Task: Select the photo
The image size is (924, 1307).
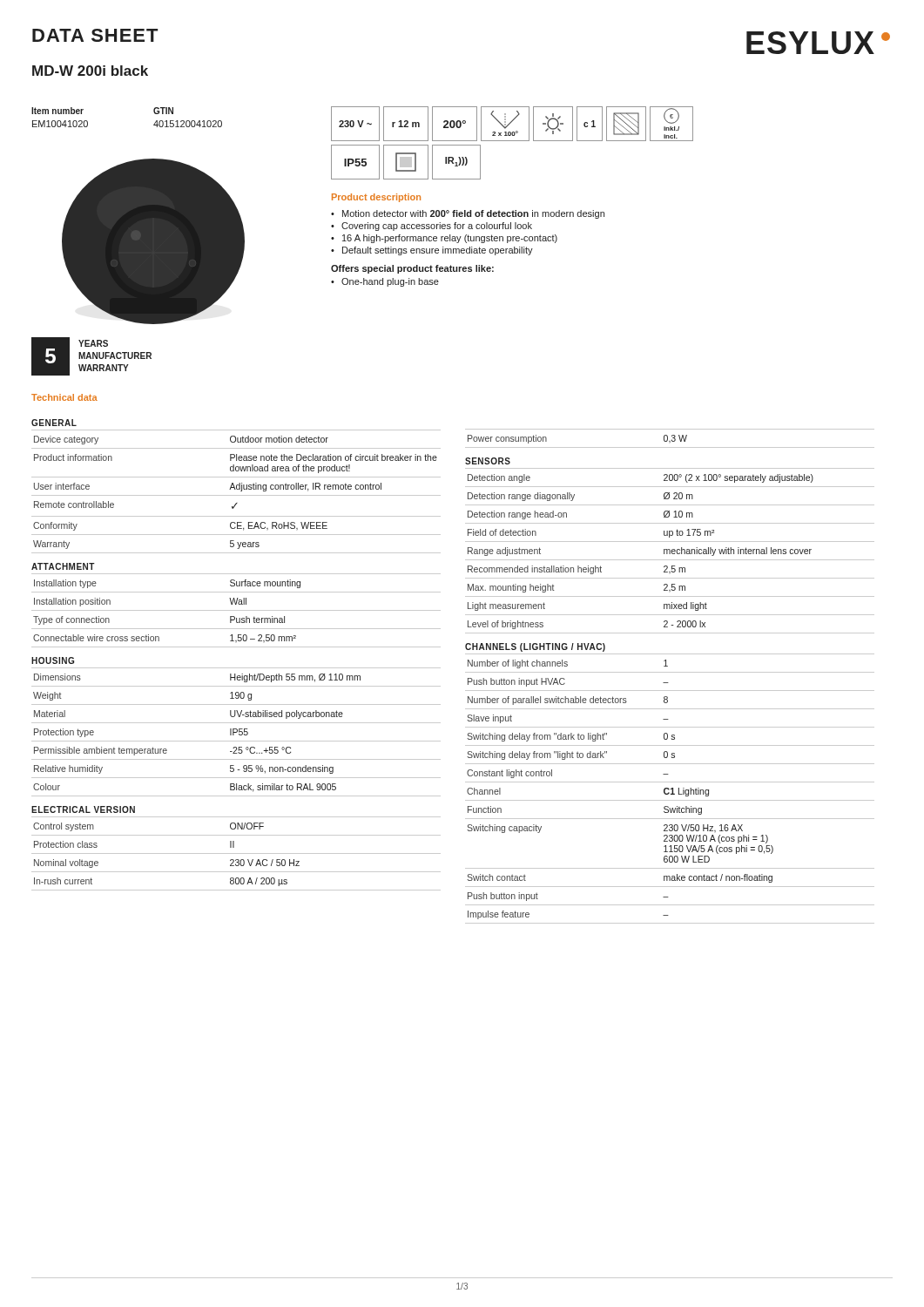Action: click(x=153, y=237)
